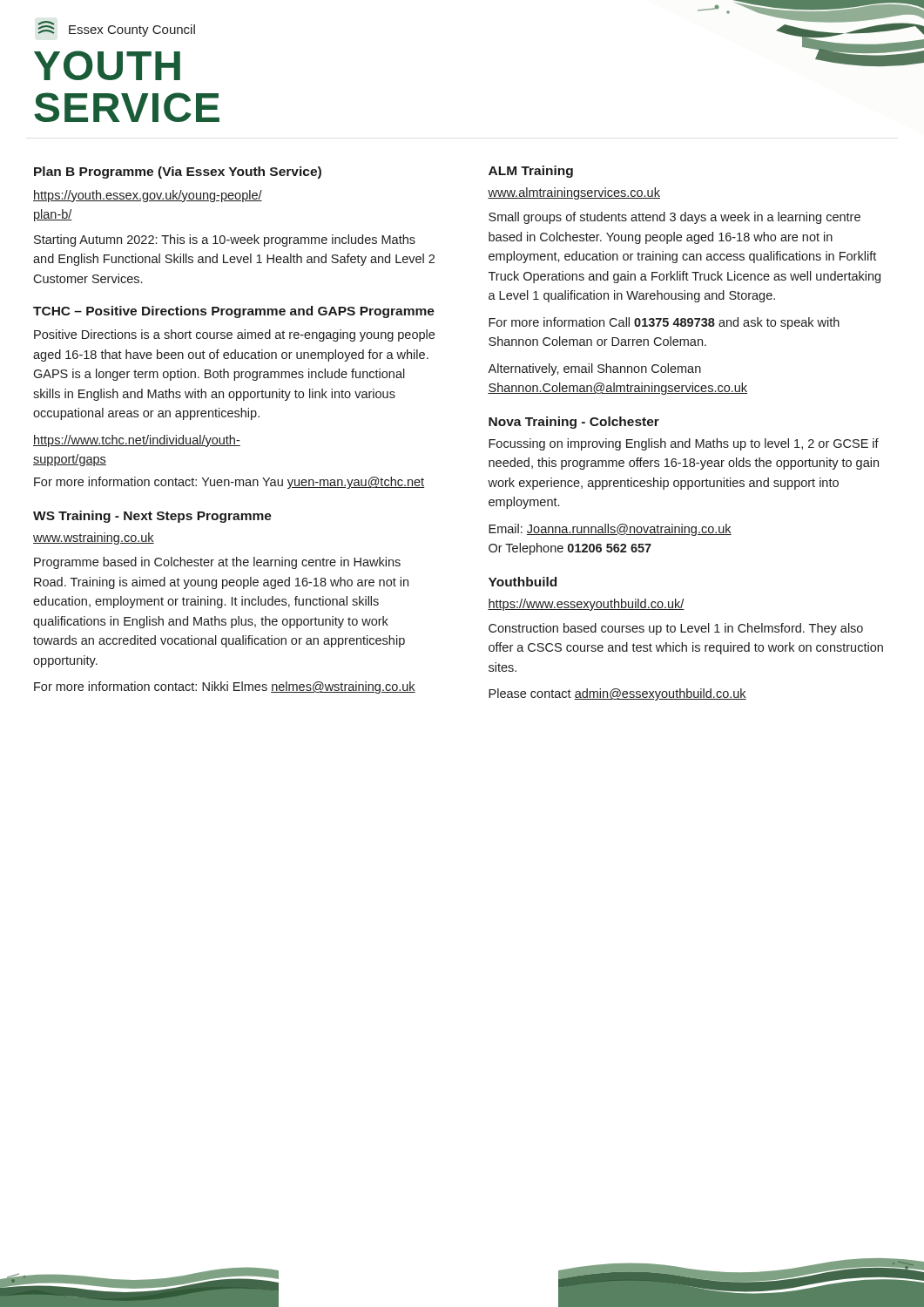Locate the text "Nova Training - Colchester"
The width and height of the screenshot is (924, 1307).
click(x=574, y=421)
